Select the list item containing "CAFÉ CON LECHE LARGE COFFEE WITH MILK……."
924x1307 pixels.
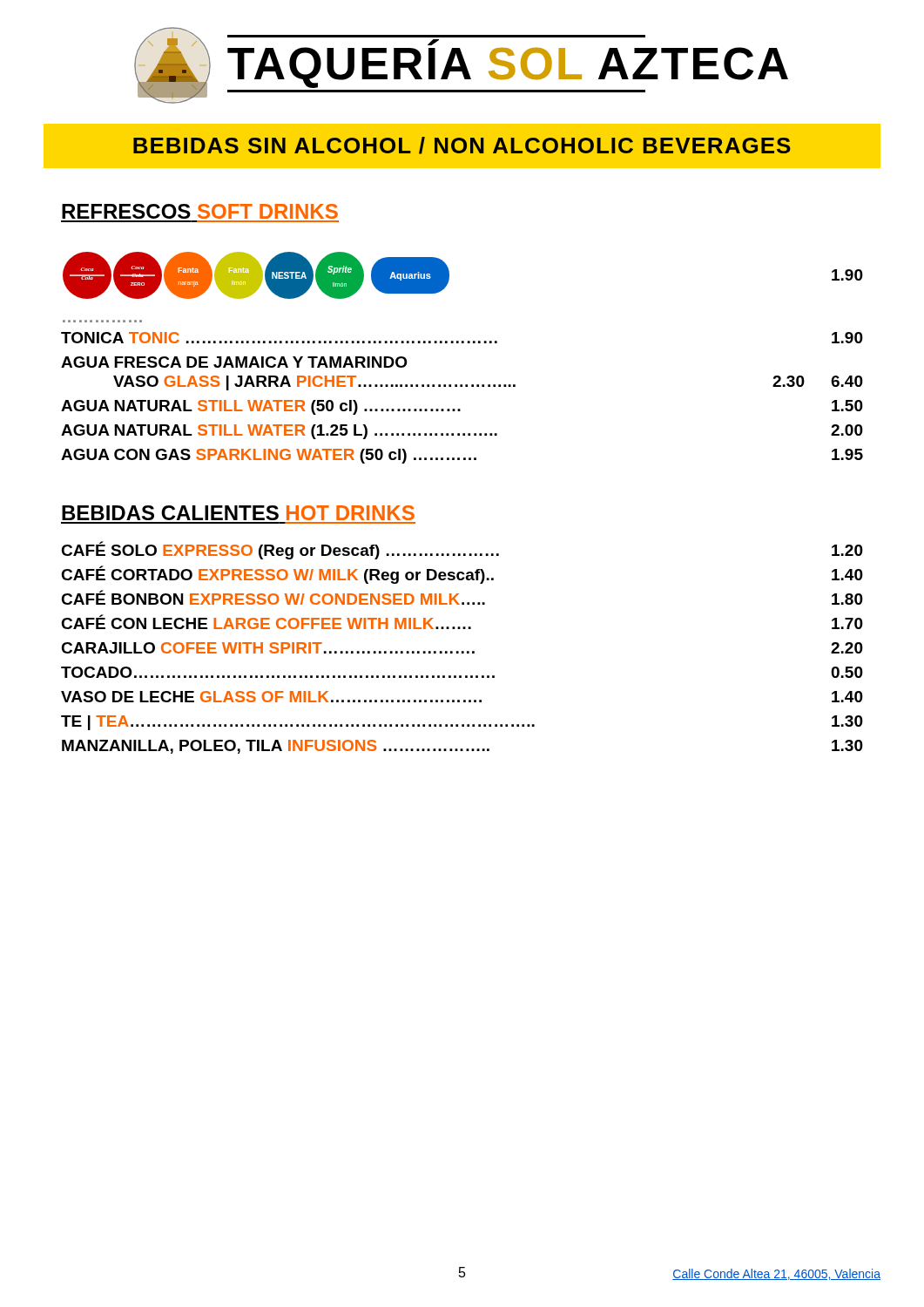[462, 624]
